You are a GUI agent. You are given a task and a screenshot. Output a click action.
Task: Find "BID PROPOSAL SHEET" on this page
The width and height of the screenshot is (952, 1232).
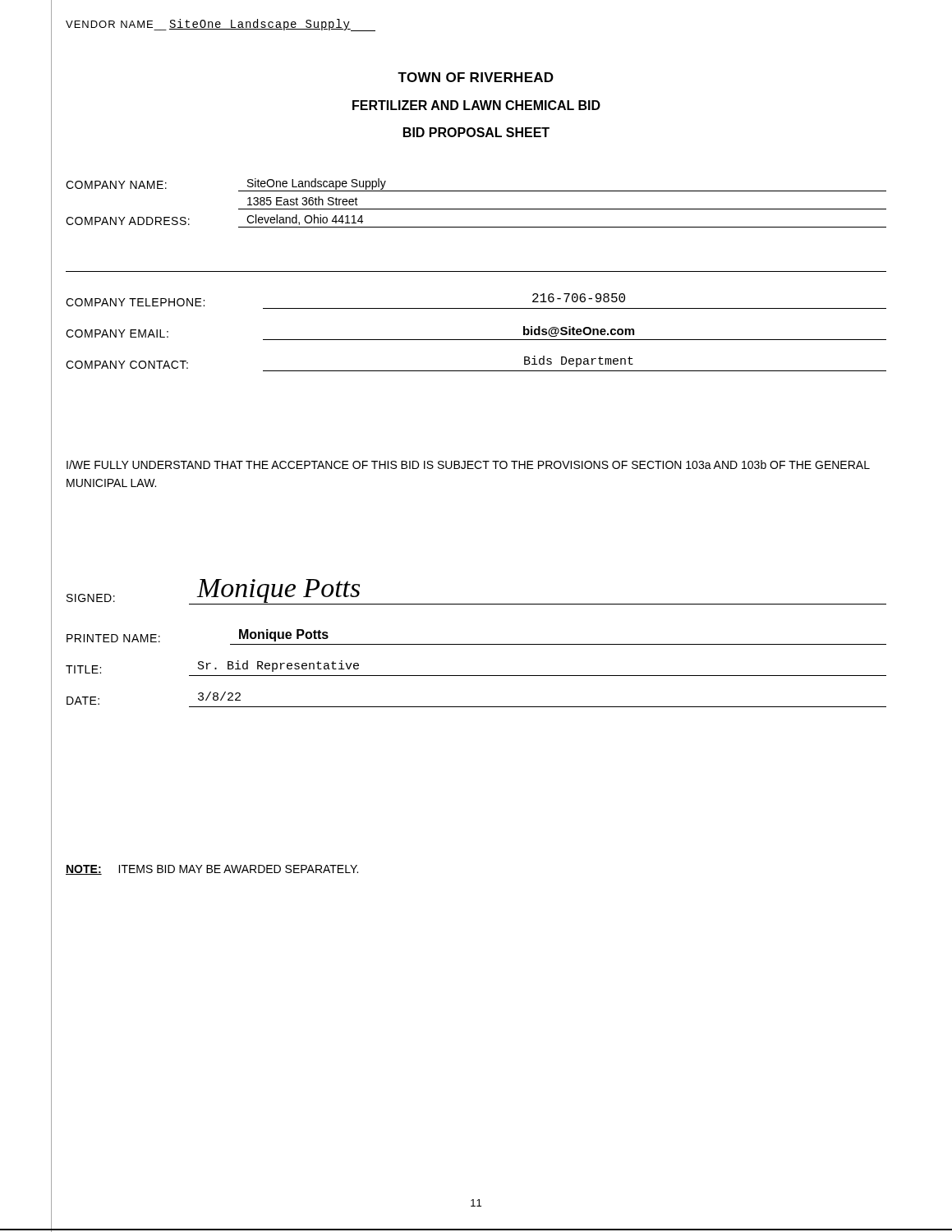tap(476, 133)
